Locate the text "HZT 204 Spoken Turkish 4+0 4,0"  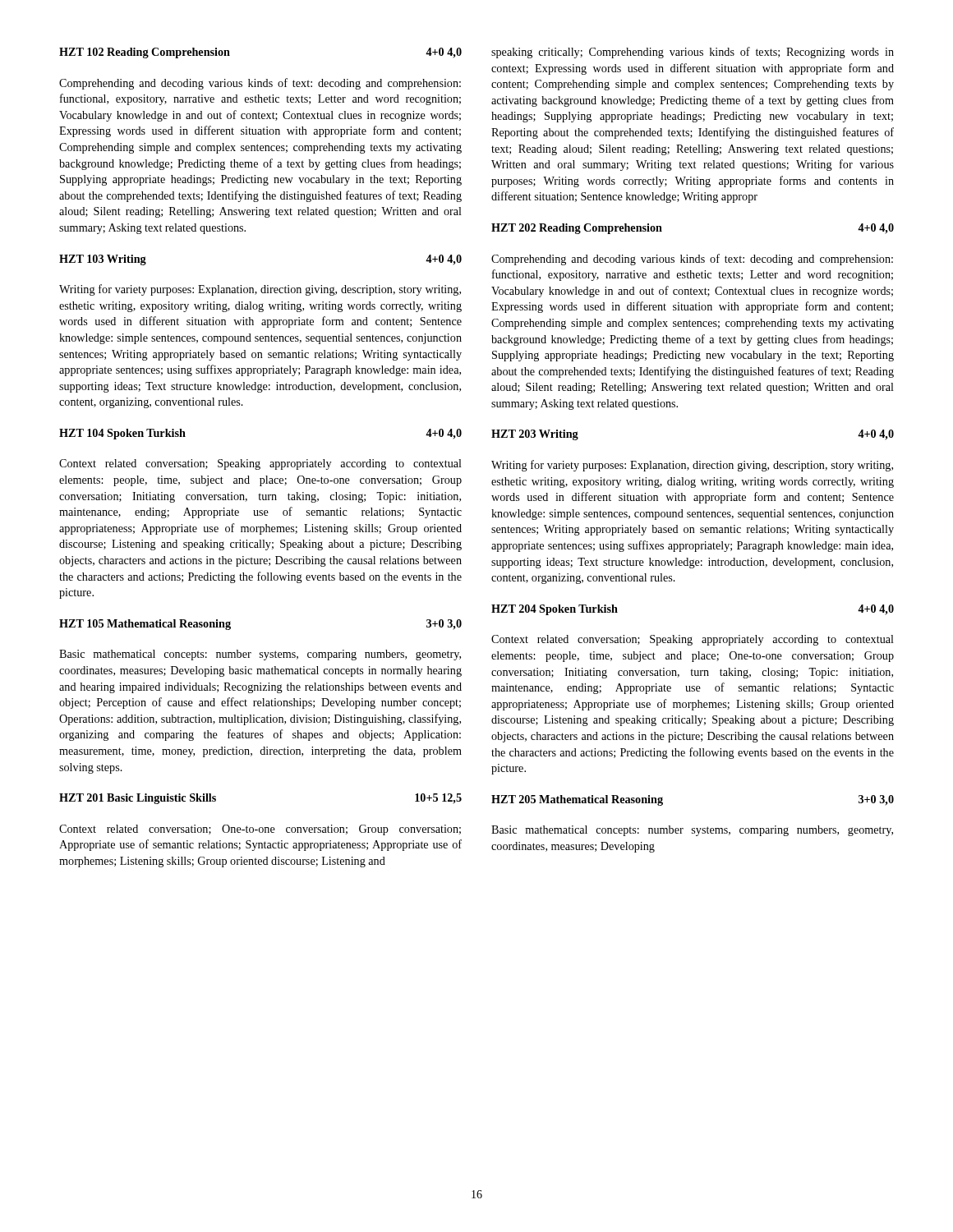557,610
